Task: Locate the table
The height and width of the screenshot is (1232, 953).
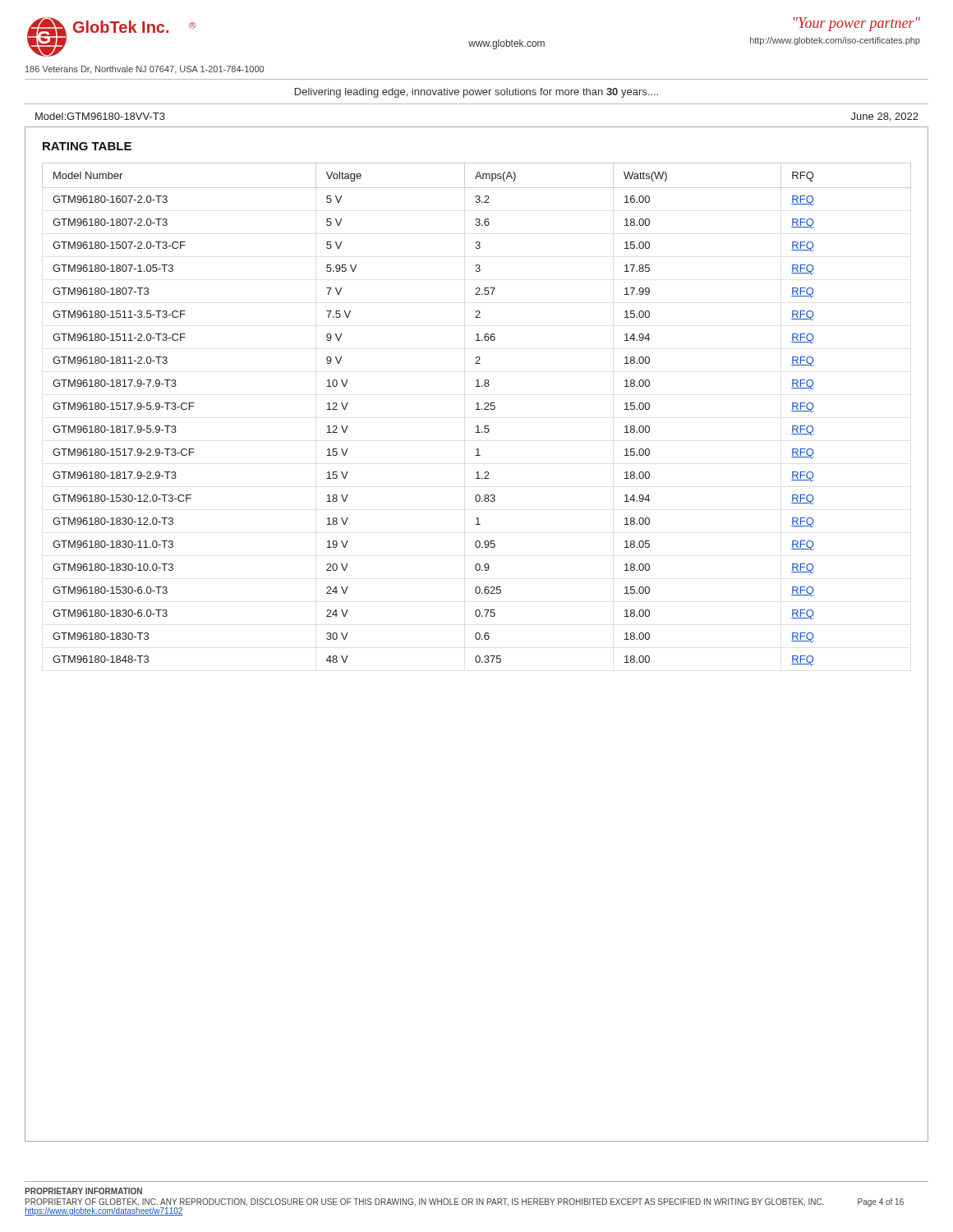Action: tap(476, 417)
